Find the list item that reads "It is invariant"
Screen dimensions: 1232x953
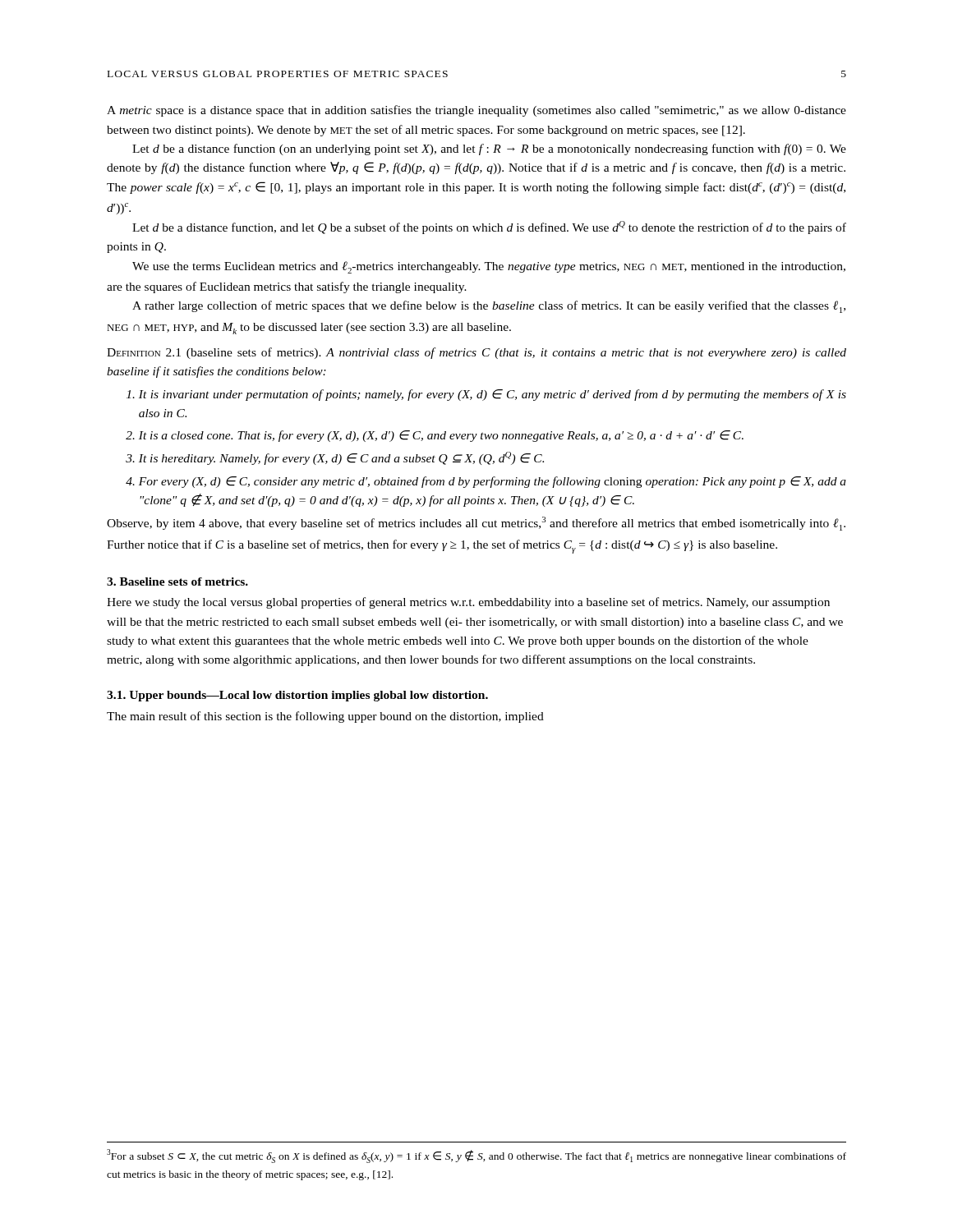pos(492,403)
